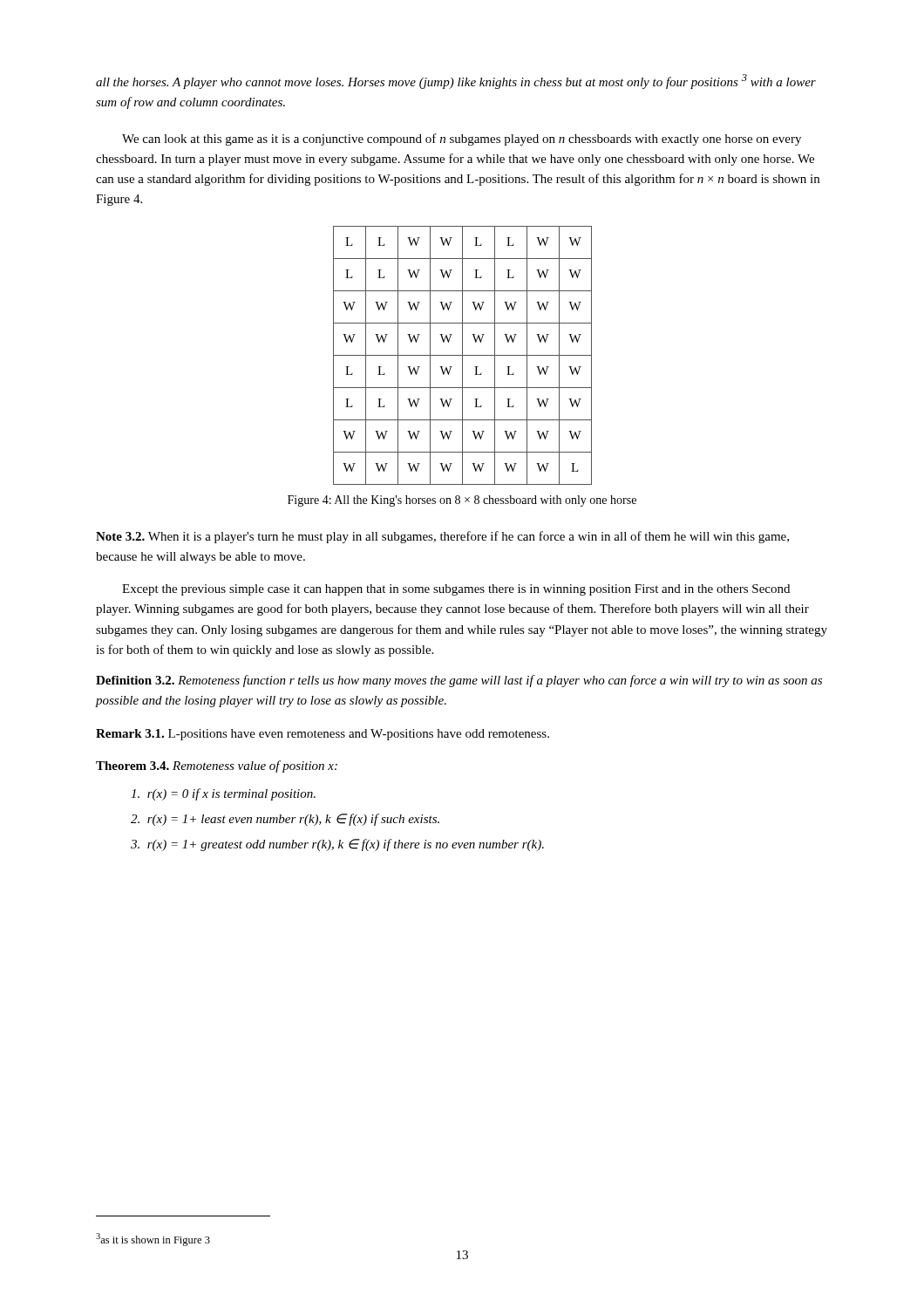The height and width of the screenshot is (1308, 924).
Task: Select the region starting "3. r(x) = 1+ greatest odd"
Action: pyautogui.click(x=338, y=844)
